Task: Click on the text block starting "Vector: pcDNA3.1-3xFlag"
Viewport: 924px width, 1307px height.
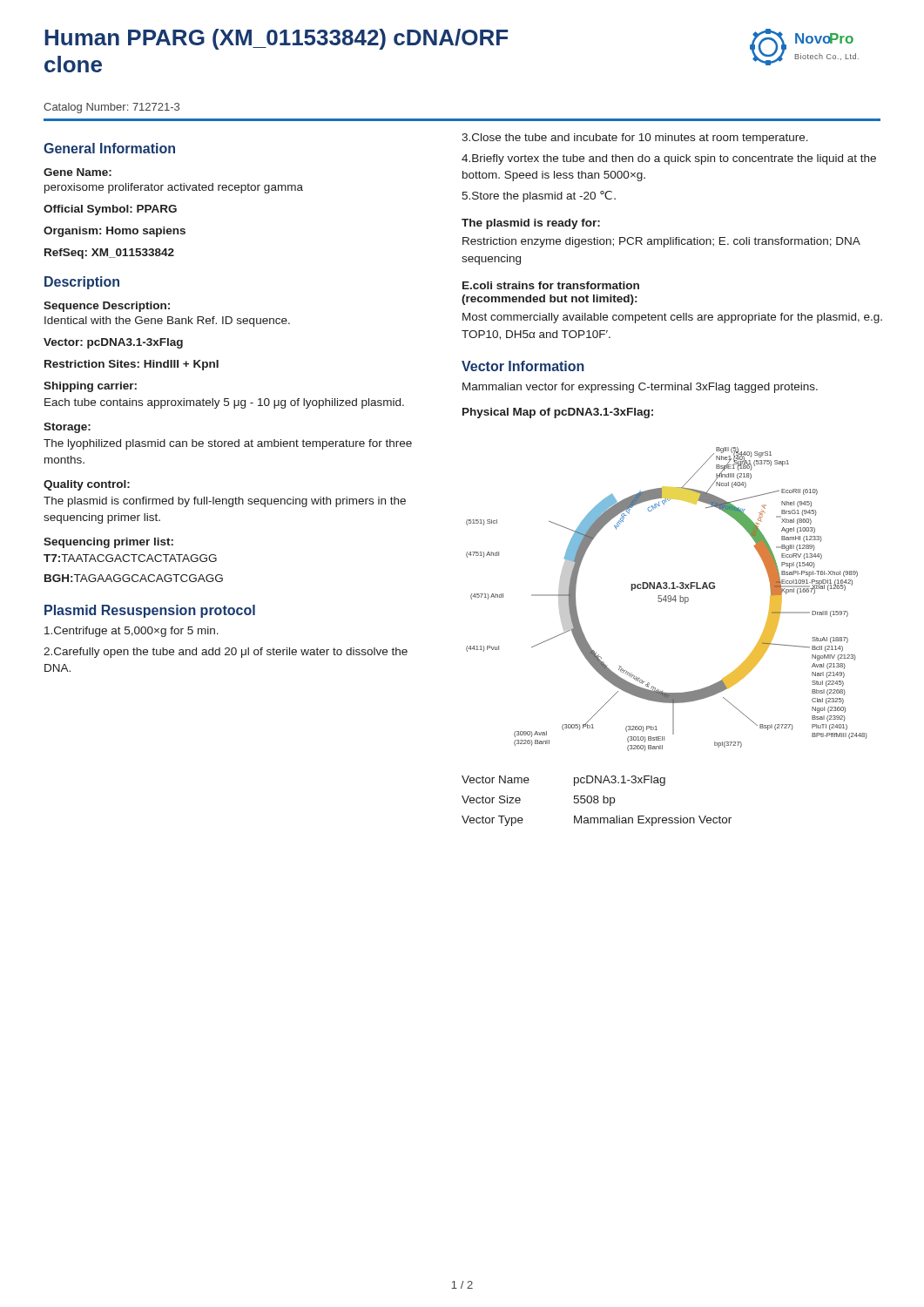Action: point(113,342)
